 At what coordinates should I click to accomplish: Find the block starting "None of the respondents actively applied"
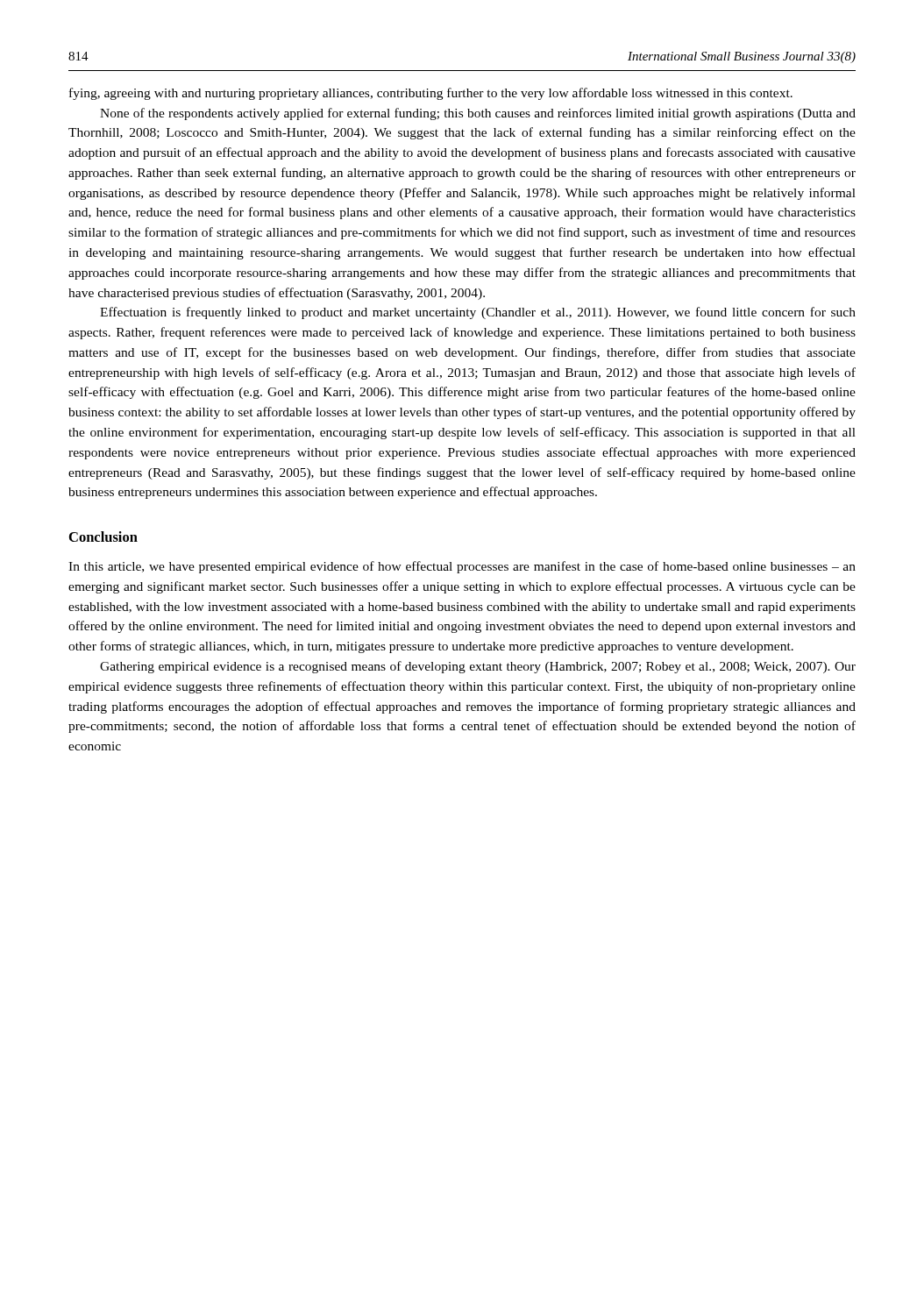(462, 203)
